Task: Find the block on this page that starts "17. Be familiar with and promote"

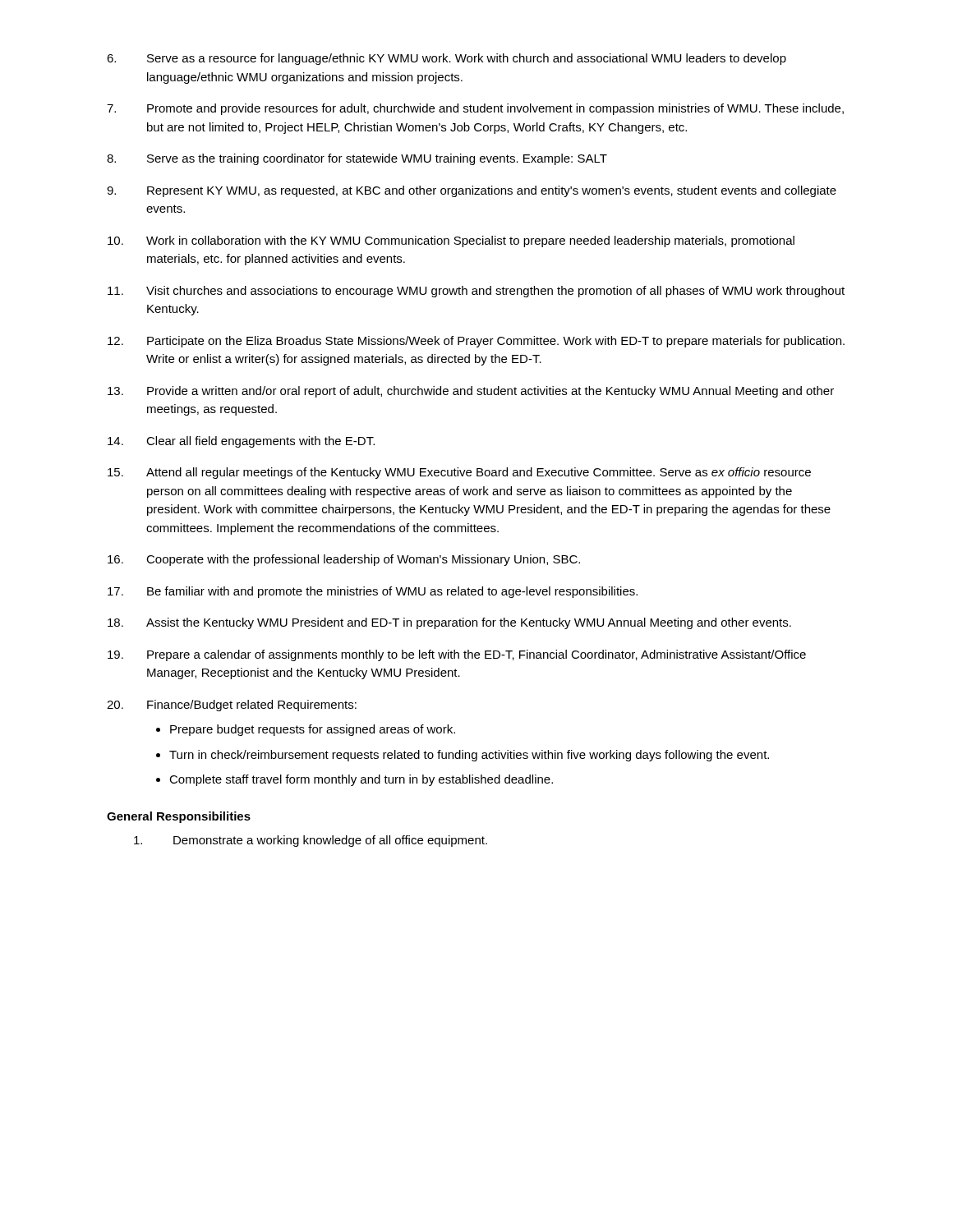Action: pos(476,591)
